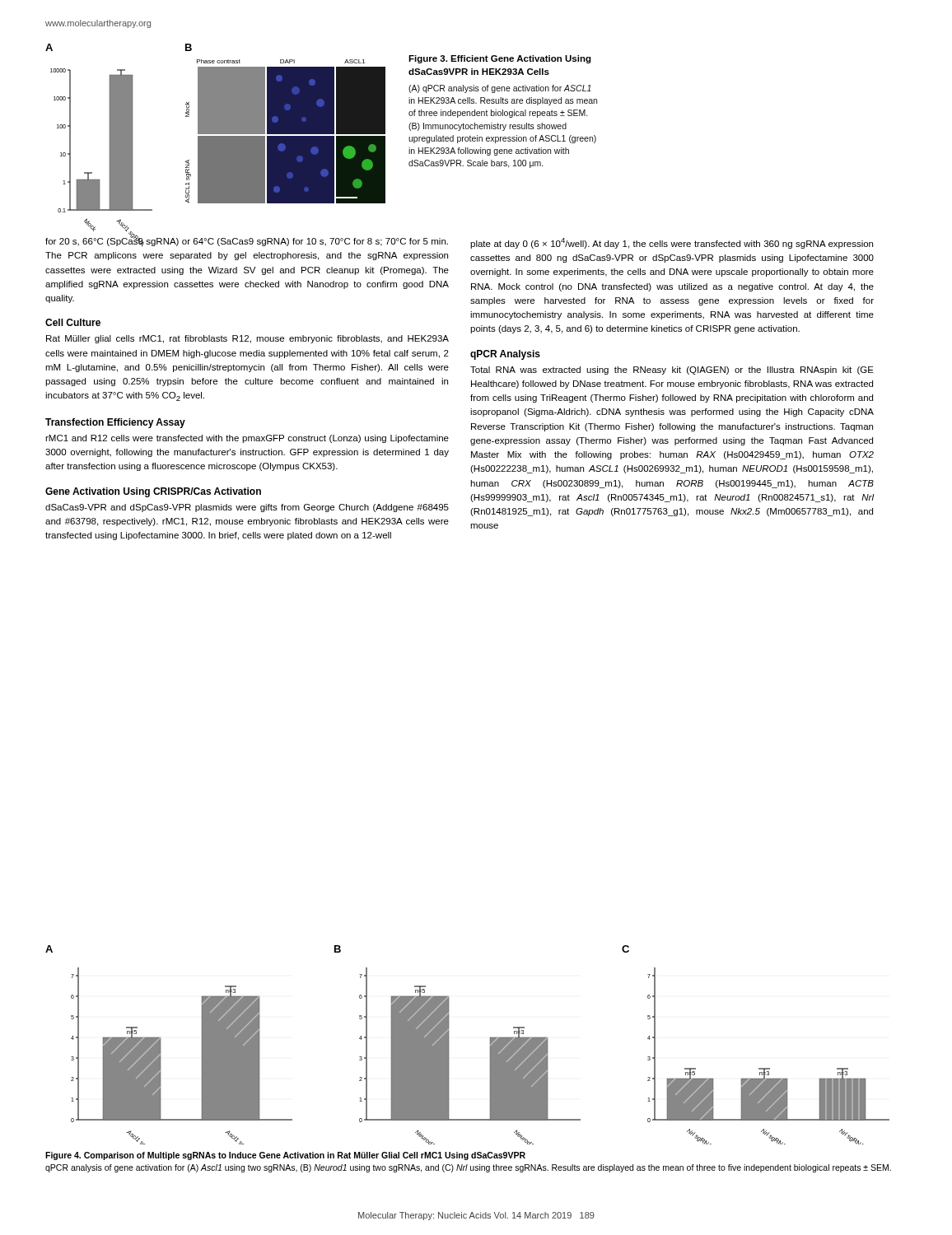The width and height of the screenshot is (952, 1235).
Task: Select the text block with the text "Rat Müller glial"
Action: (x=247, y=368)
